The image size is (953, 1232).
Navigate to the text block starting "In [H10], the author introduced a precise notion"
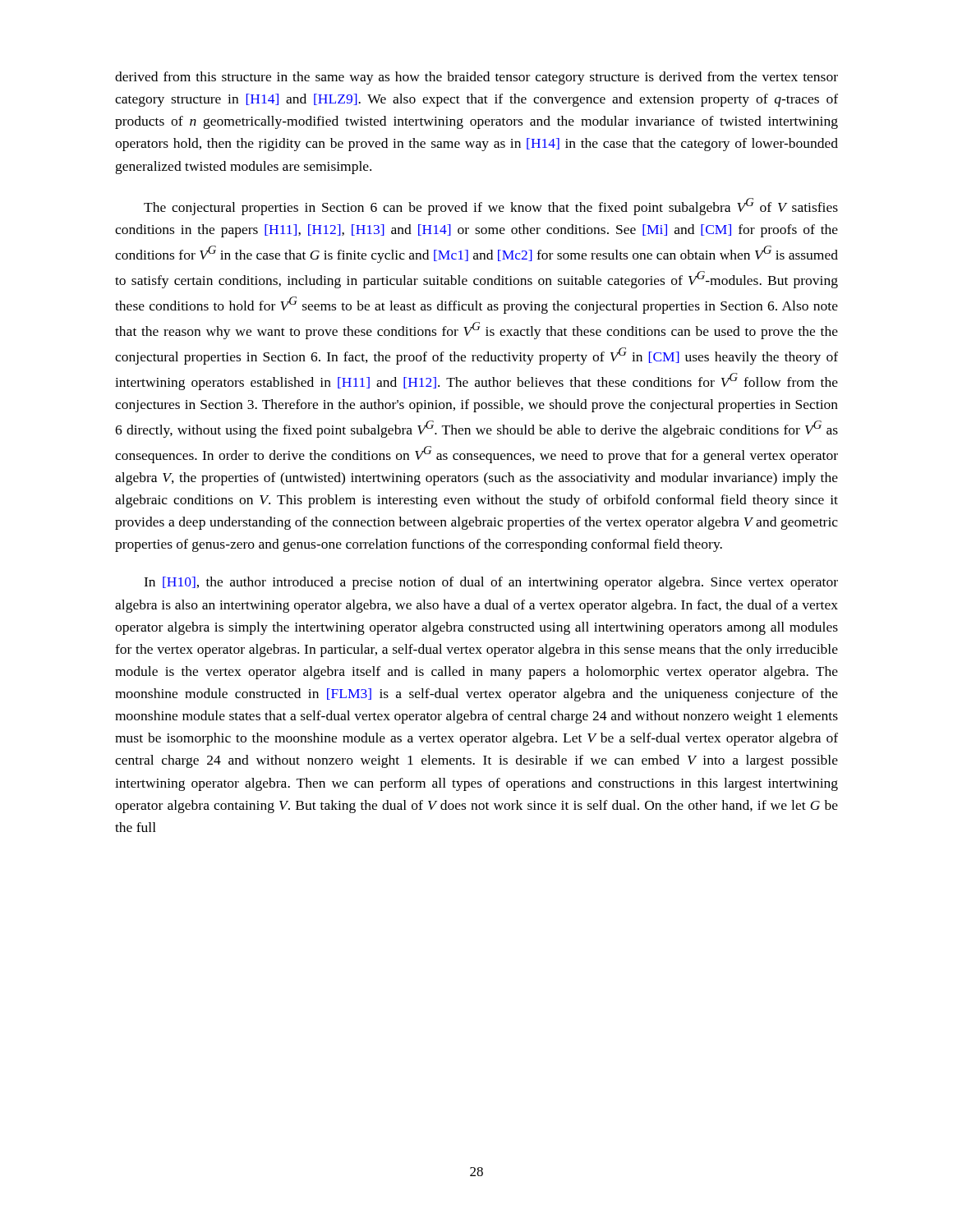476,704
